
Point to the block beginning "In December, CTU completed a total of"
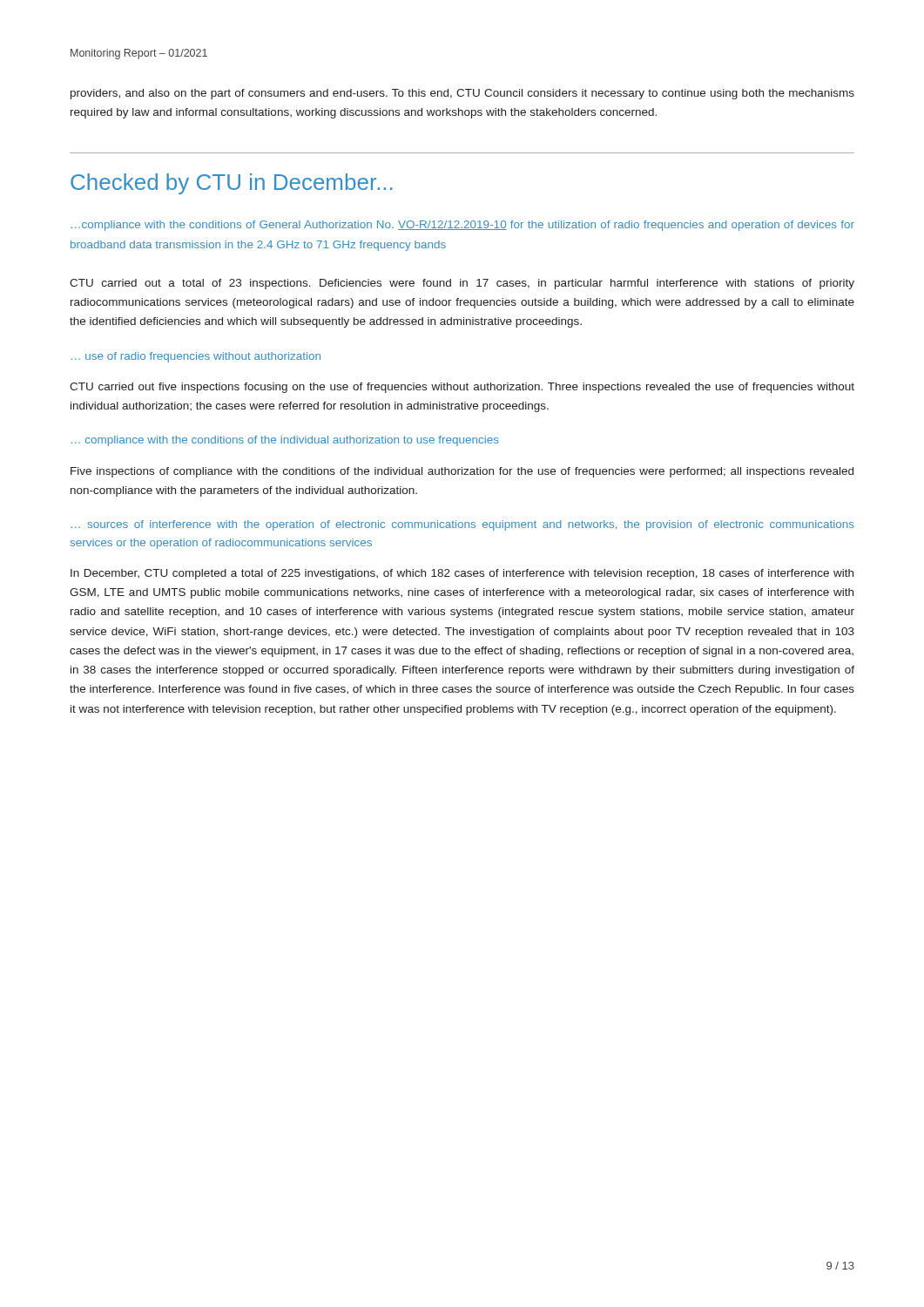(x=462, y=641)
